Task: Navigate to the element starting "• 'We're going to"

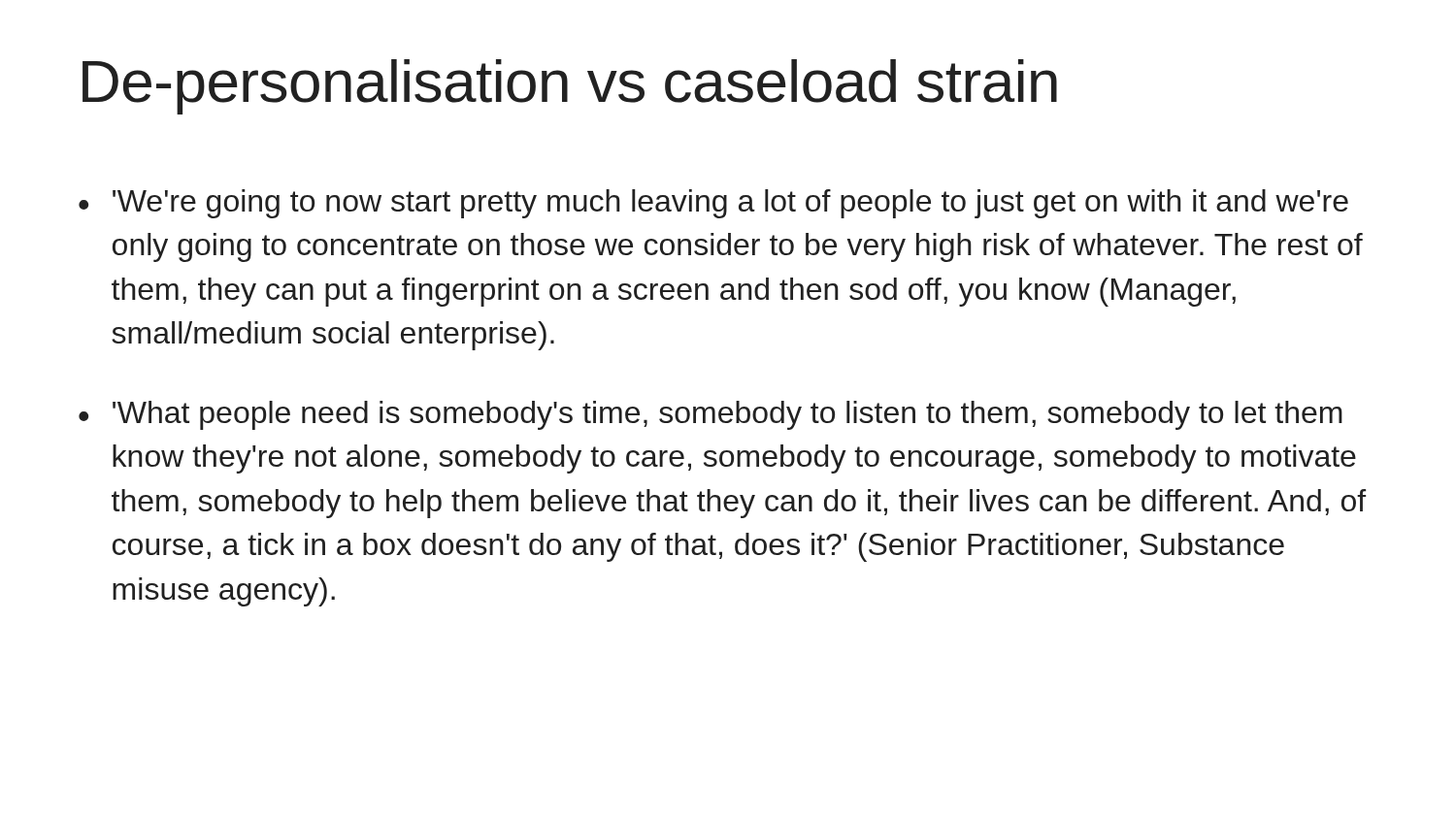Action: [728, 268]
